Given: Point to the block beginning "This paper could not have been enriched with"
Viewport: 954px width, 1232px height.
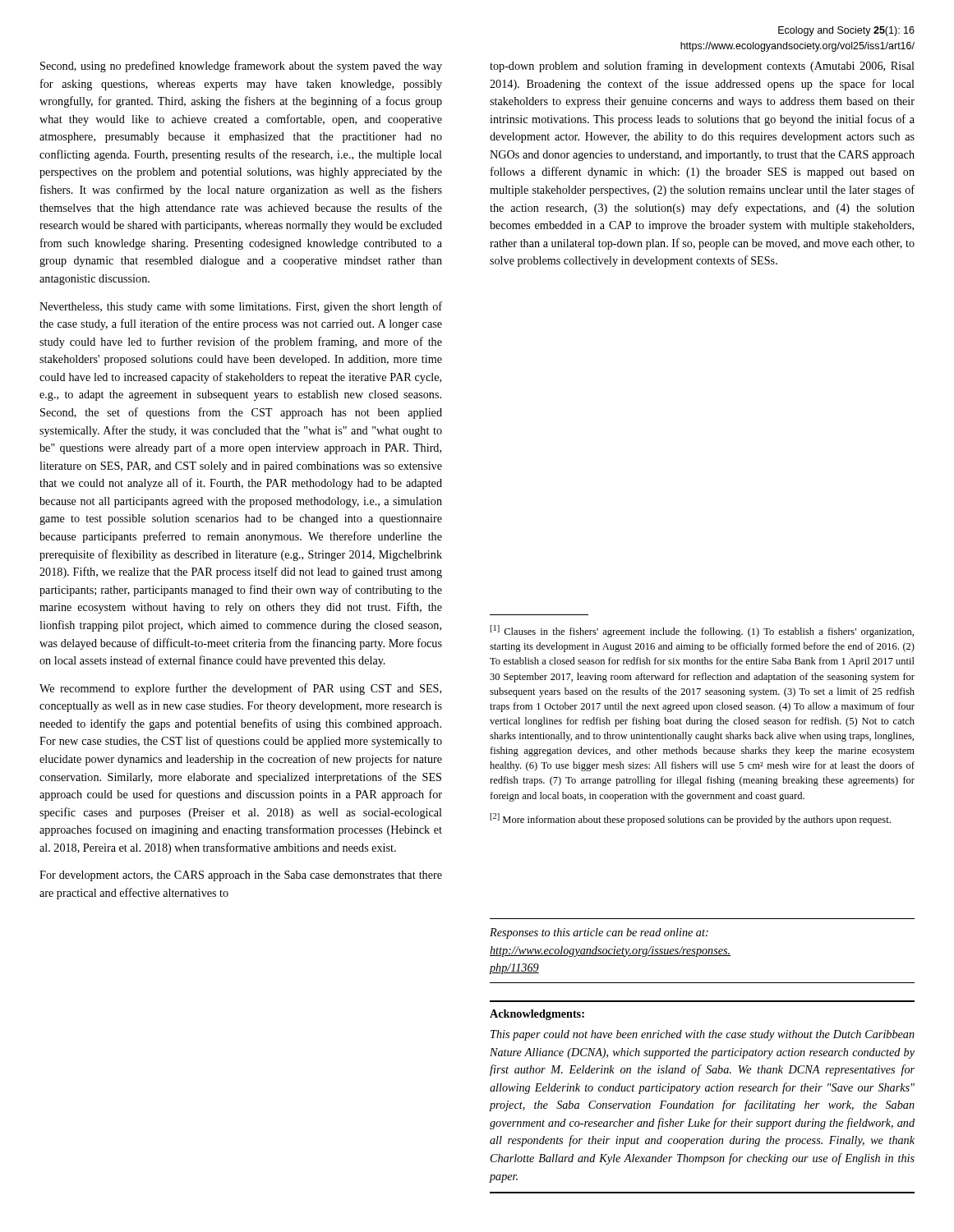Looking at the screenshot, I should click(702, 1105).
